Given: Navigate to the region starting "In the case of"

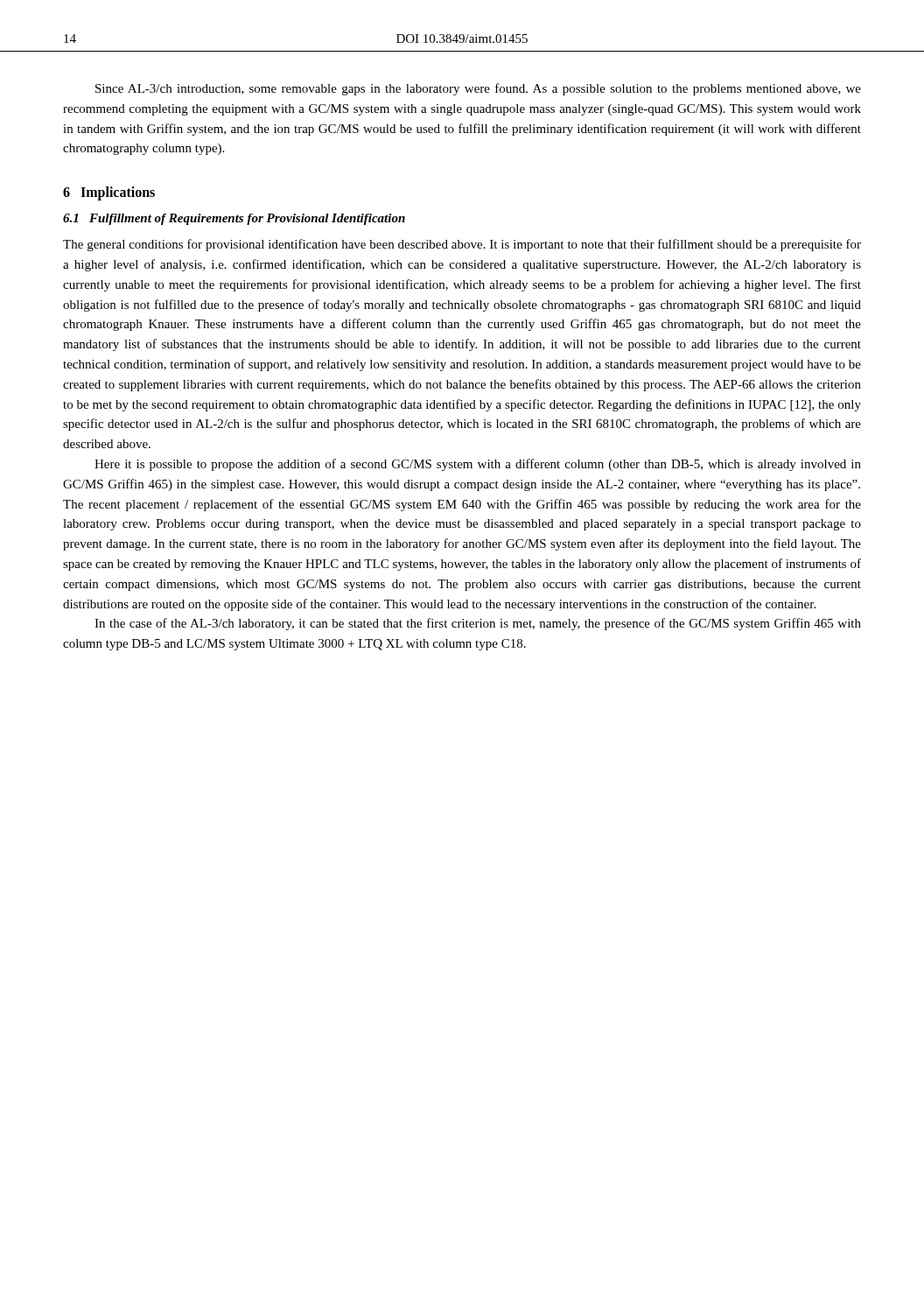Looking at the screenshot, I should [x=462, y=634].
